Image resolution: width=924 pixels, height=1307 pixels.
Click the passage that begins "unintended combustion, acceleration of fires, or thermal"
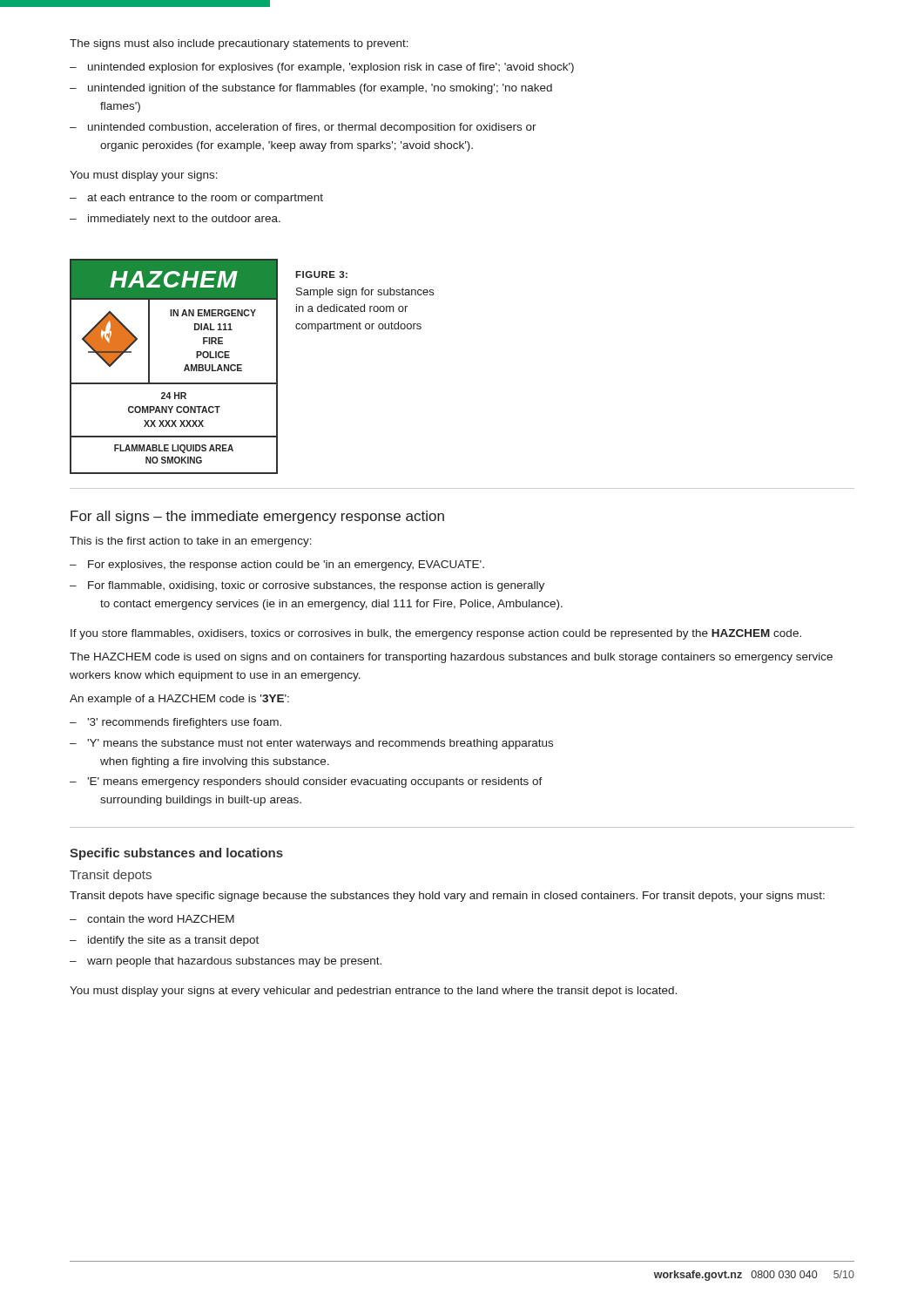(x=312, y=136)
